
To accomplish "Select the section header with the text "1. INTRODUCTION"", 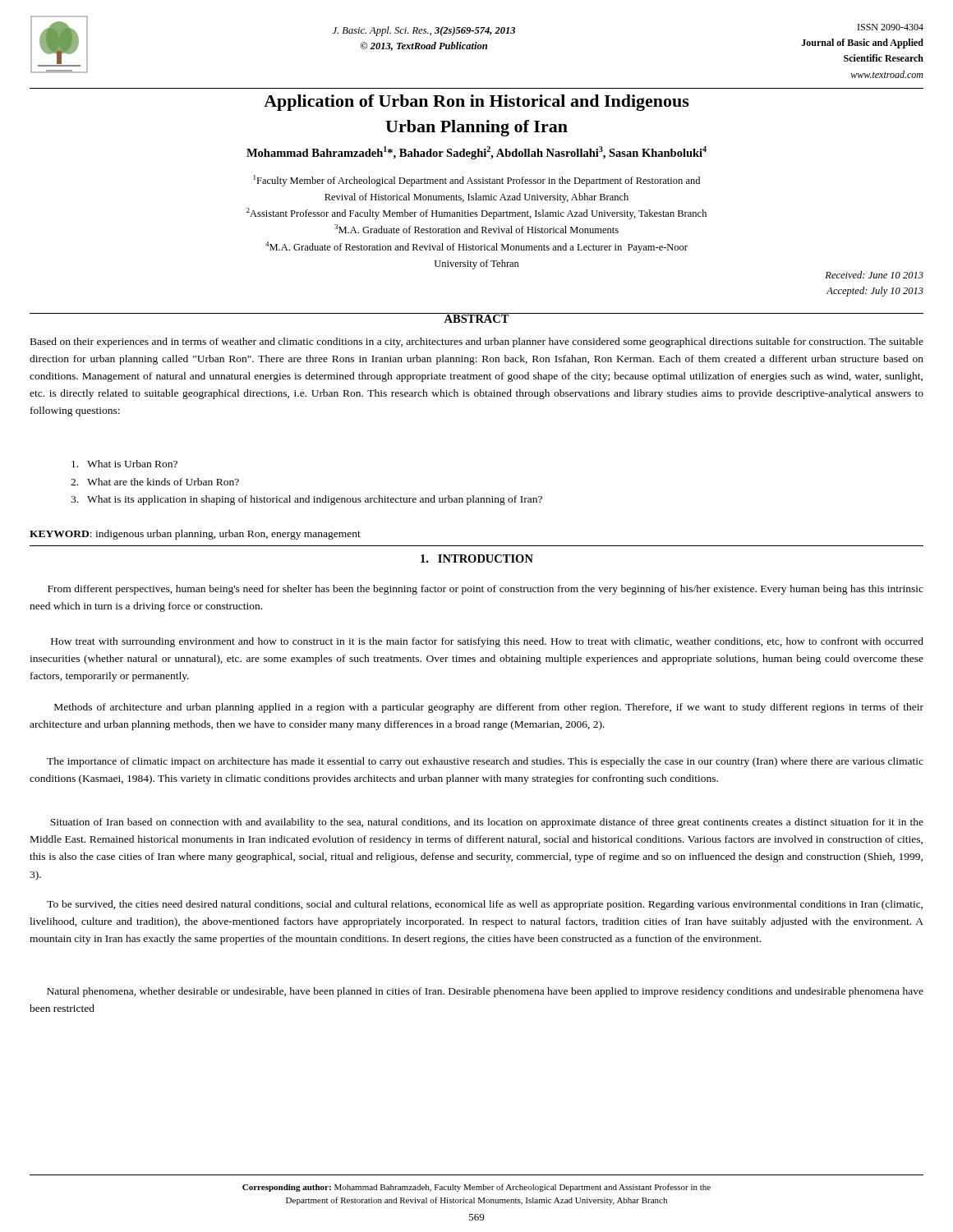I will tap(476, 559).
